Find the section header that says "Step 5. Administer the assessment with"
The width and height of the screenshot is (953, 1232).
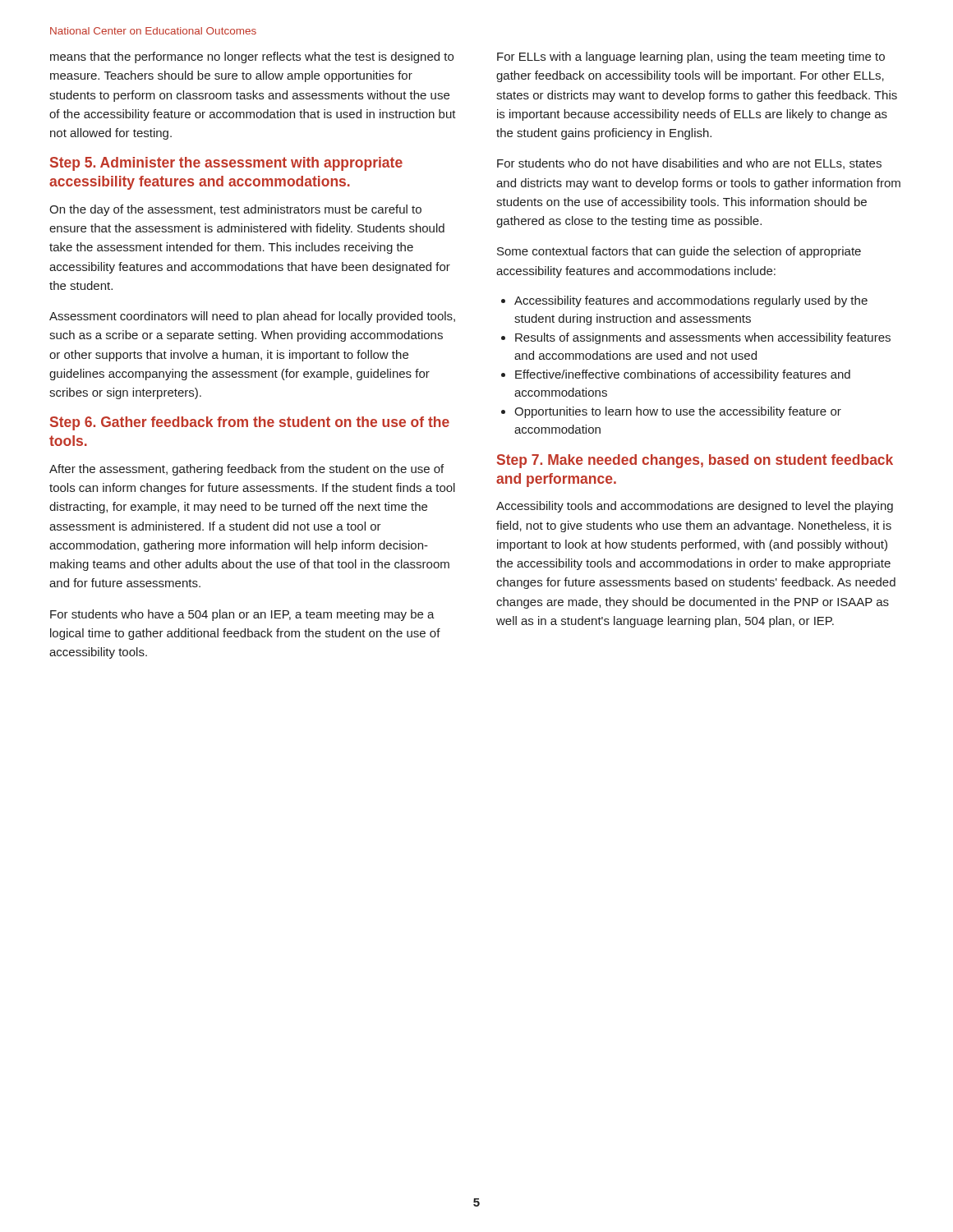click(x=253, y=172)
